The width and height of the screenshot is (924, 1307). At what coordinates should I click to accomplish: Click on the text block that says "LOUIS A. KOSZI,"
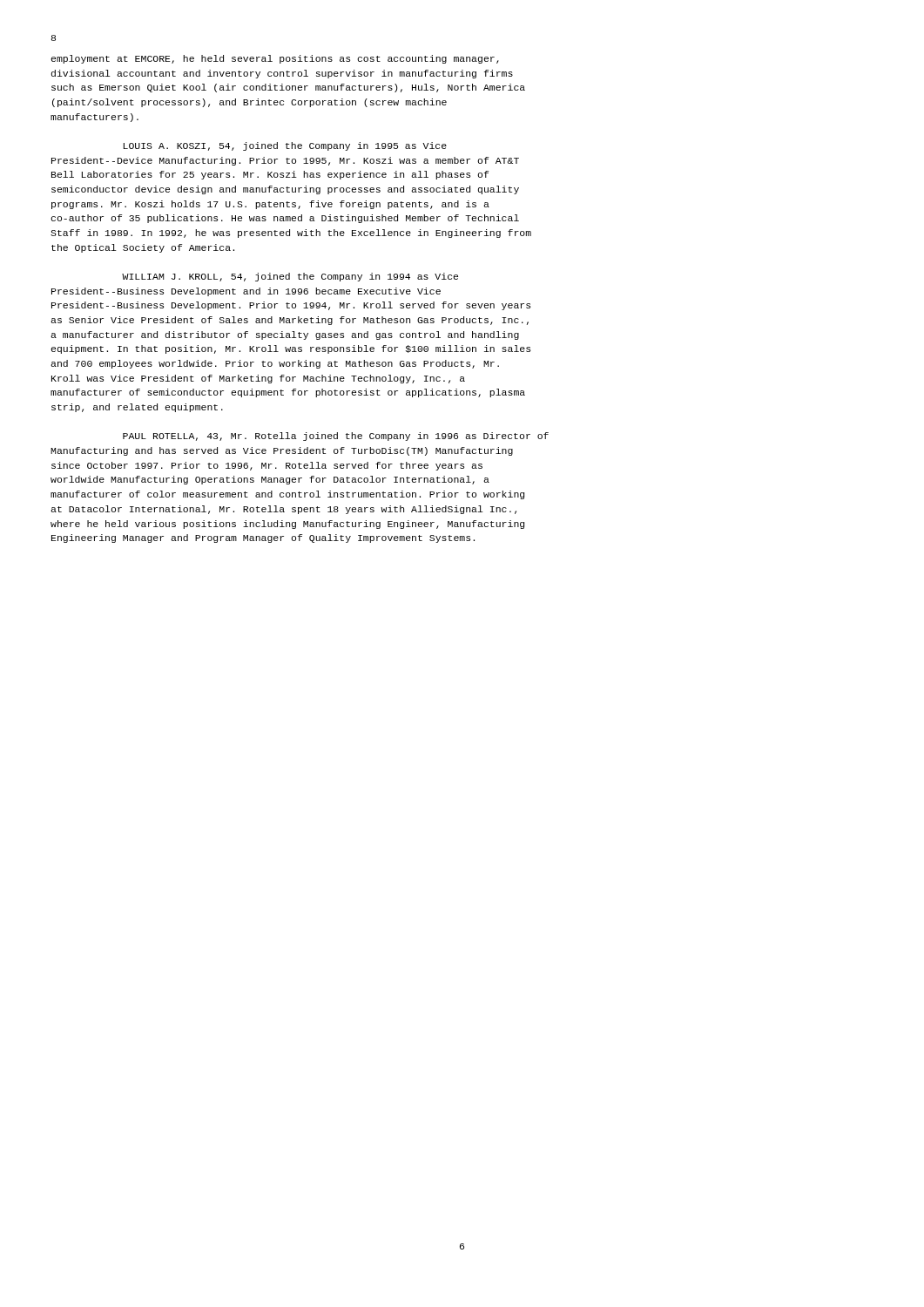(291, 197)
